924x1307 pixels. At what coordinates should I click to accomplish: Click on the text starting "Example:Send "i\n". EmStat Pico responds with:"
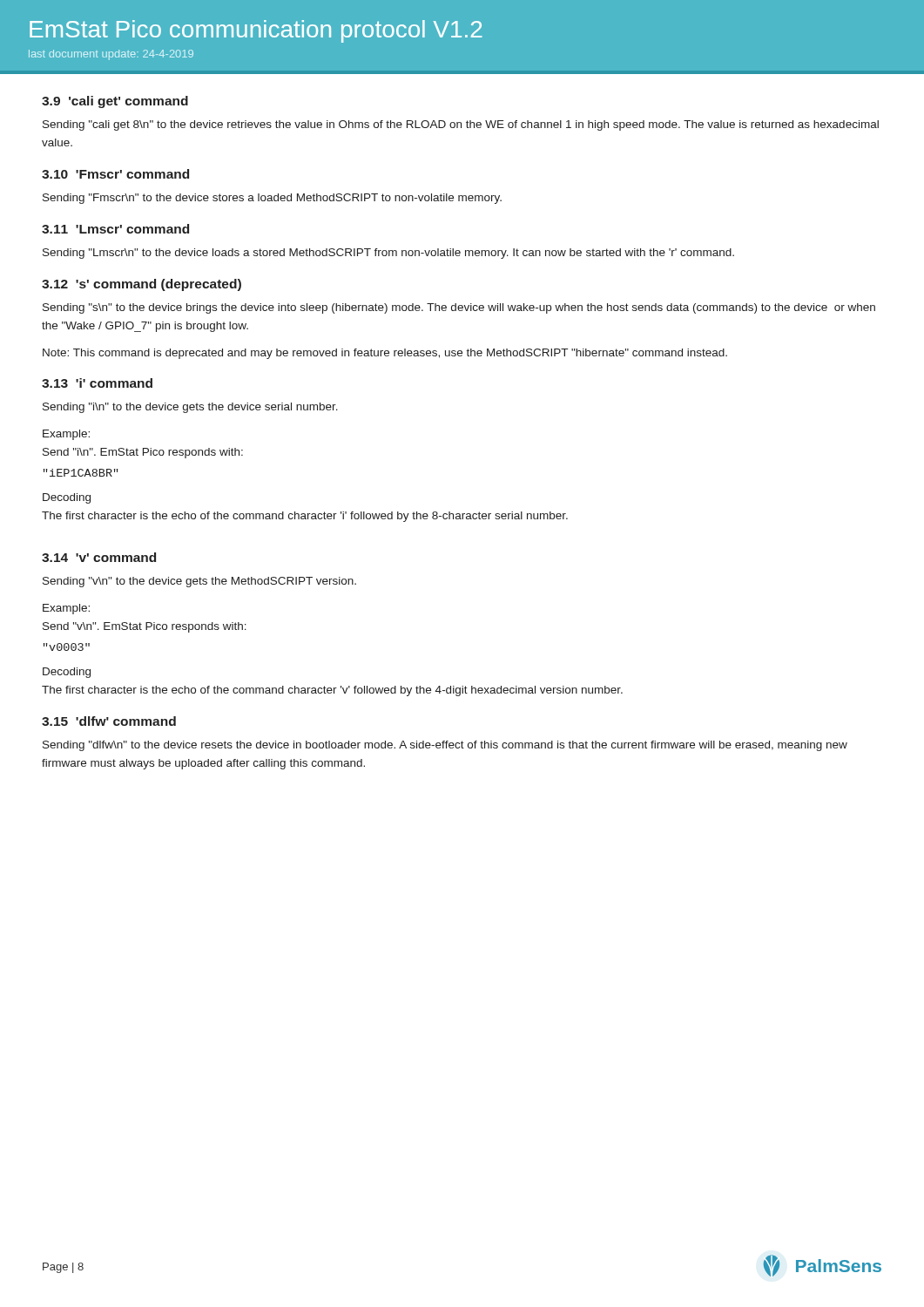pos(143,443)
